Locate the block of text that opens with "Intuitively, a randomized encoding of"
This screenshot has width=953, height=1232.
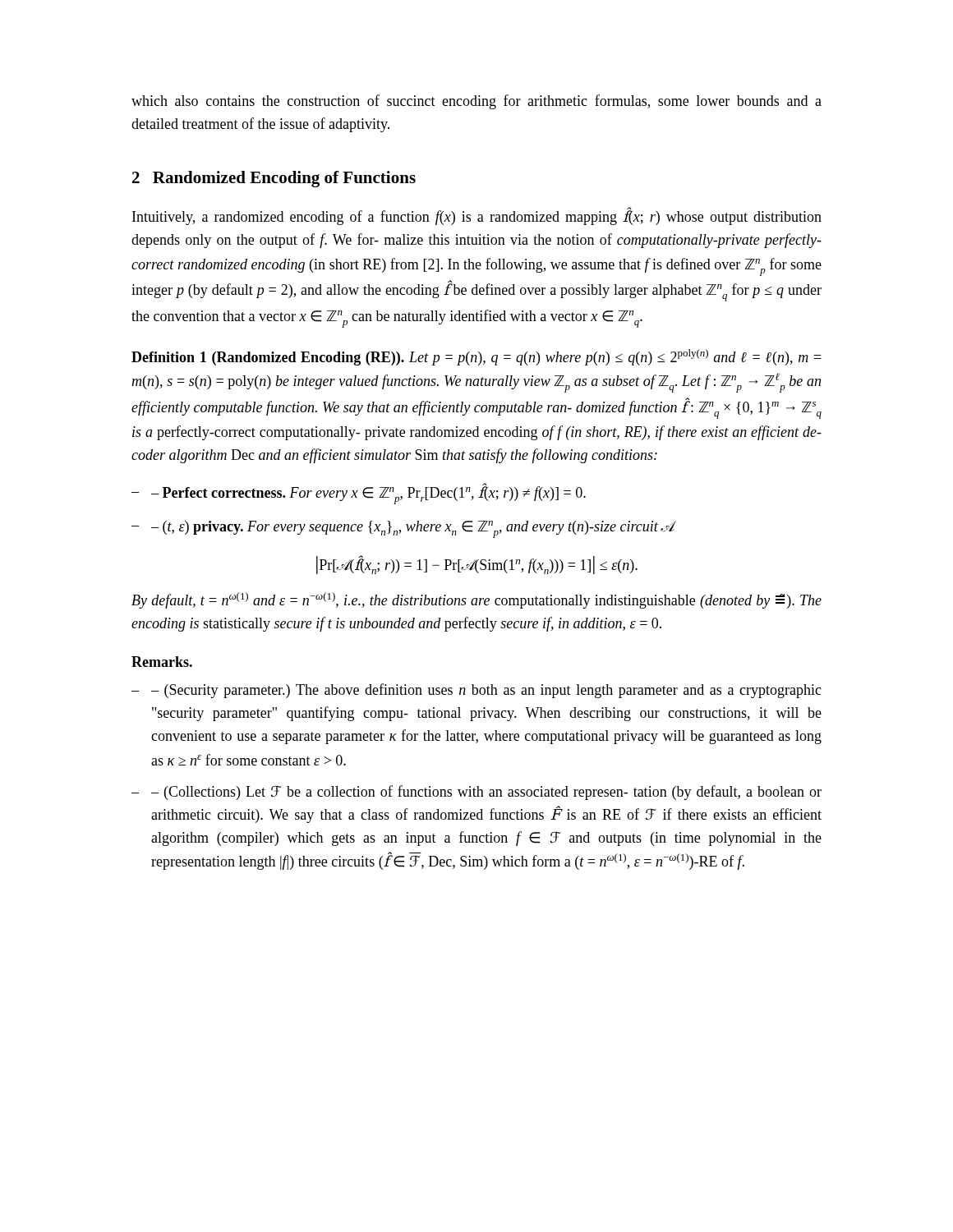pyautogui.click(x=476, y=268)
